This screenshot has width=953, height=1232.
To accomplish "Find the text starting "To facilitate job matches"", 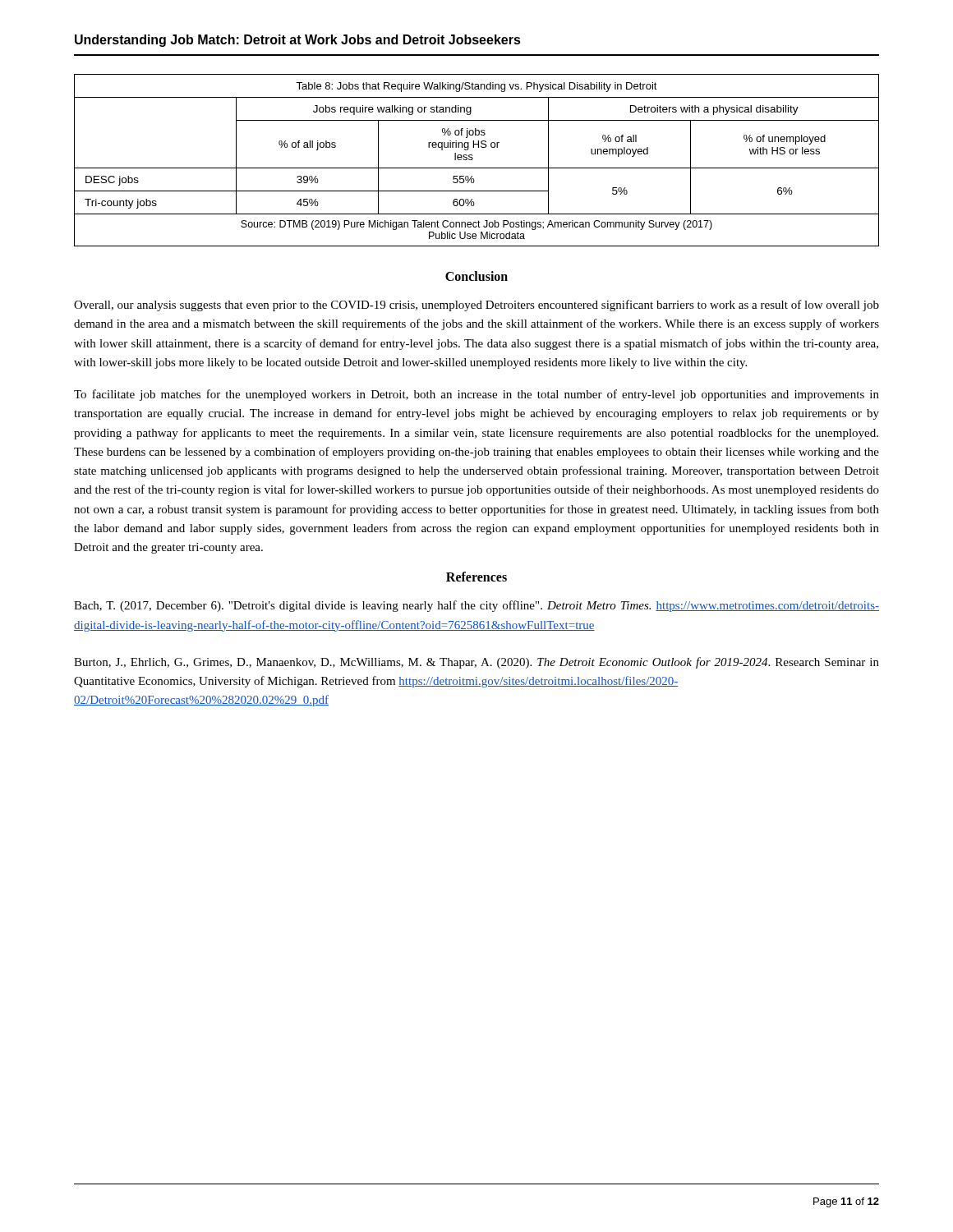I will click(476, 471).
